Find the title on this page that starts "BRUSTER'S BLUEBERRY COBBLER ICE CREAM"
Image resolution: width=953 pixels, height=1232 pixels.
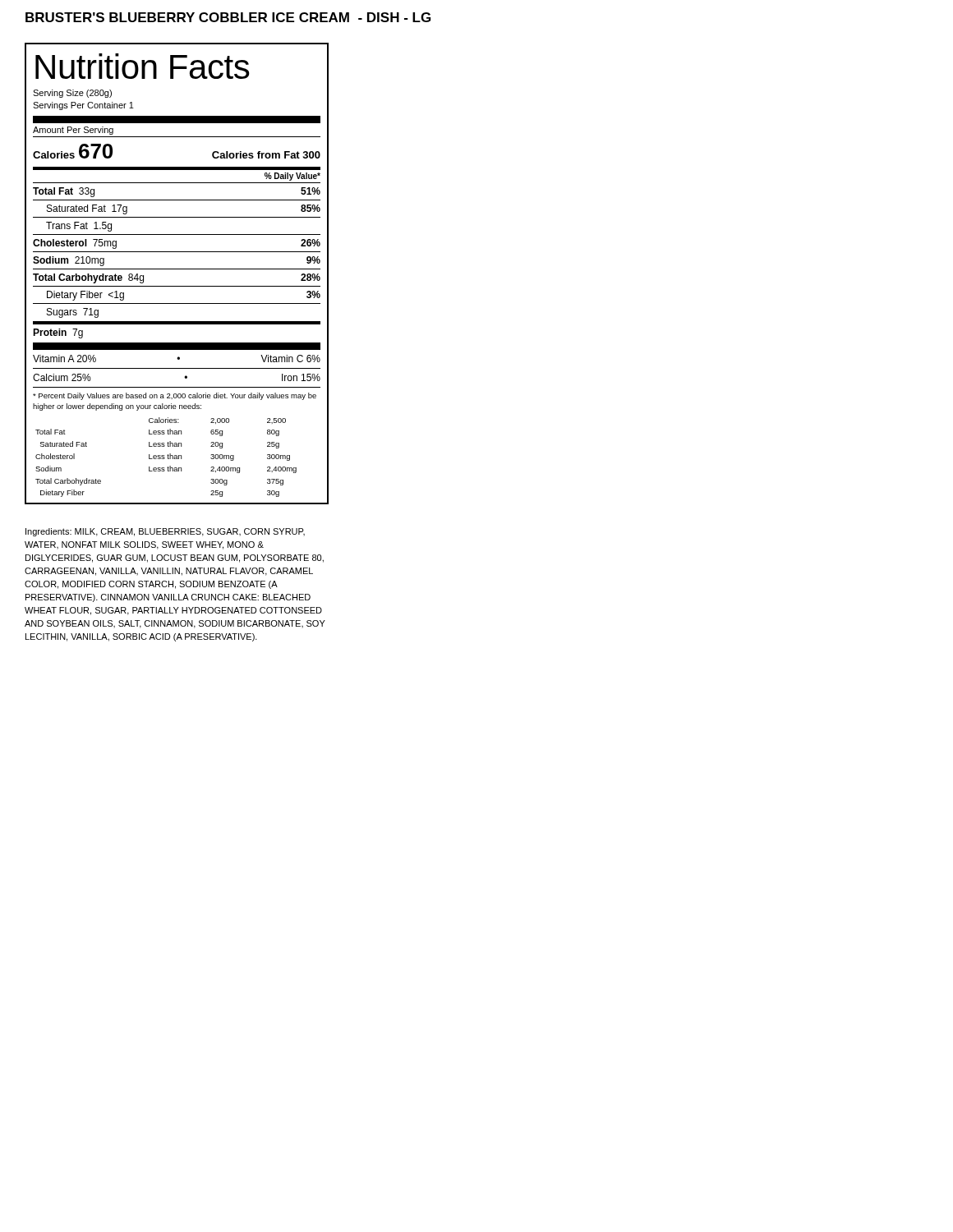pyautogui.click(x=228, y=18)
